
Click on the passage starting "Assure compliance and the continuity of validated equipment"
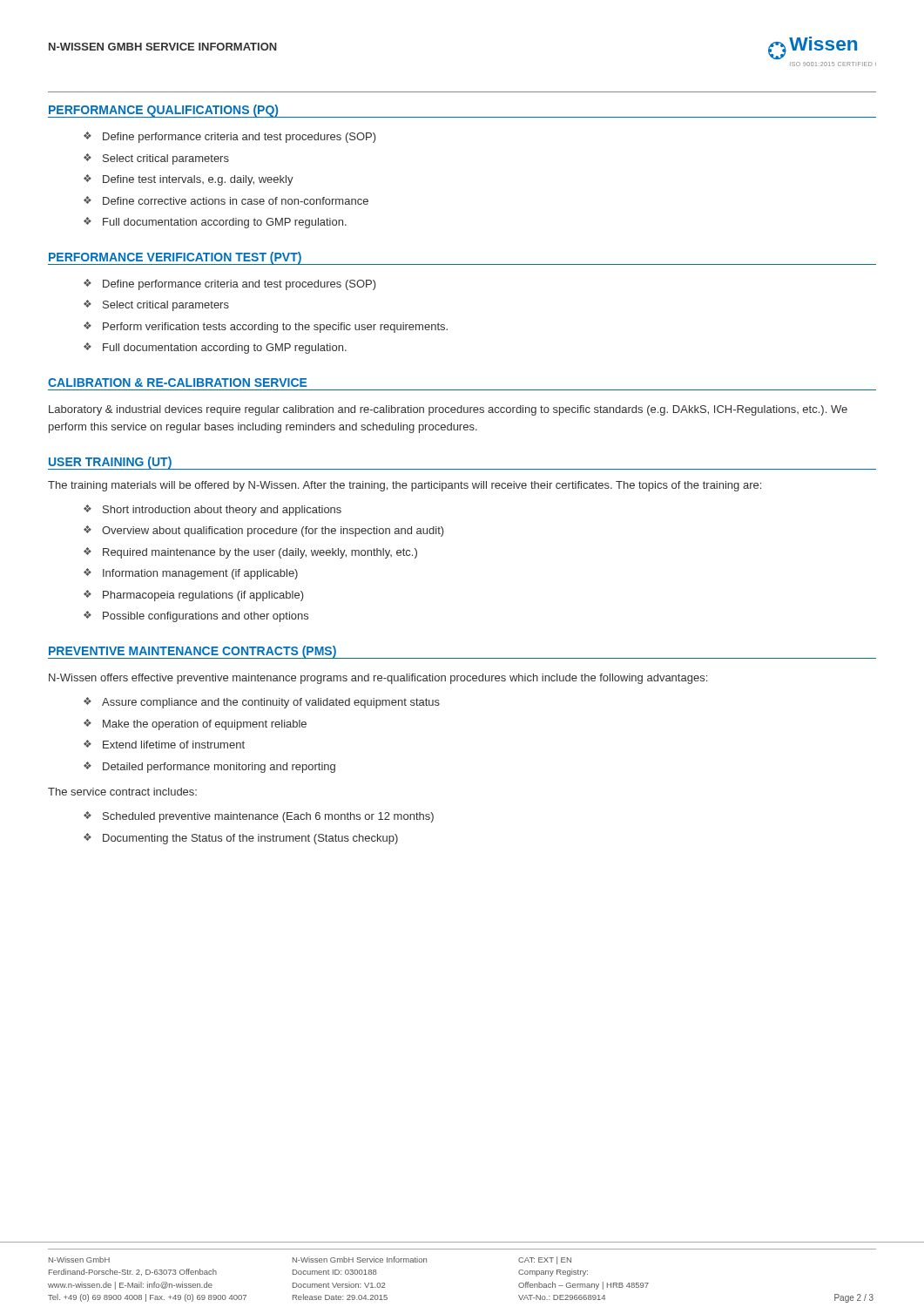pyautogui.click(x=271, y=702)
